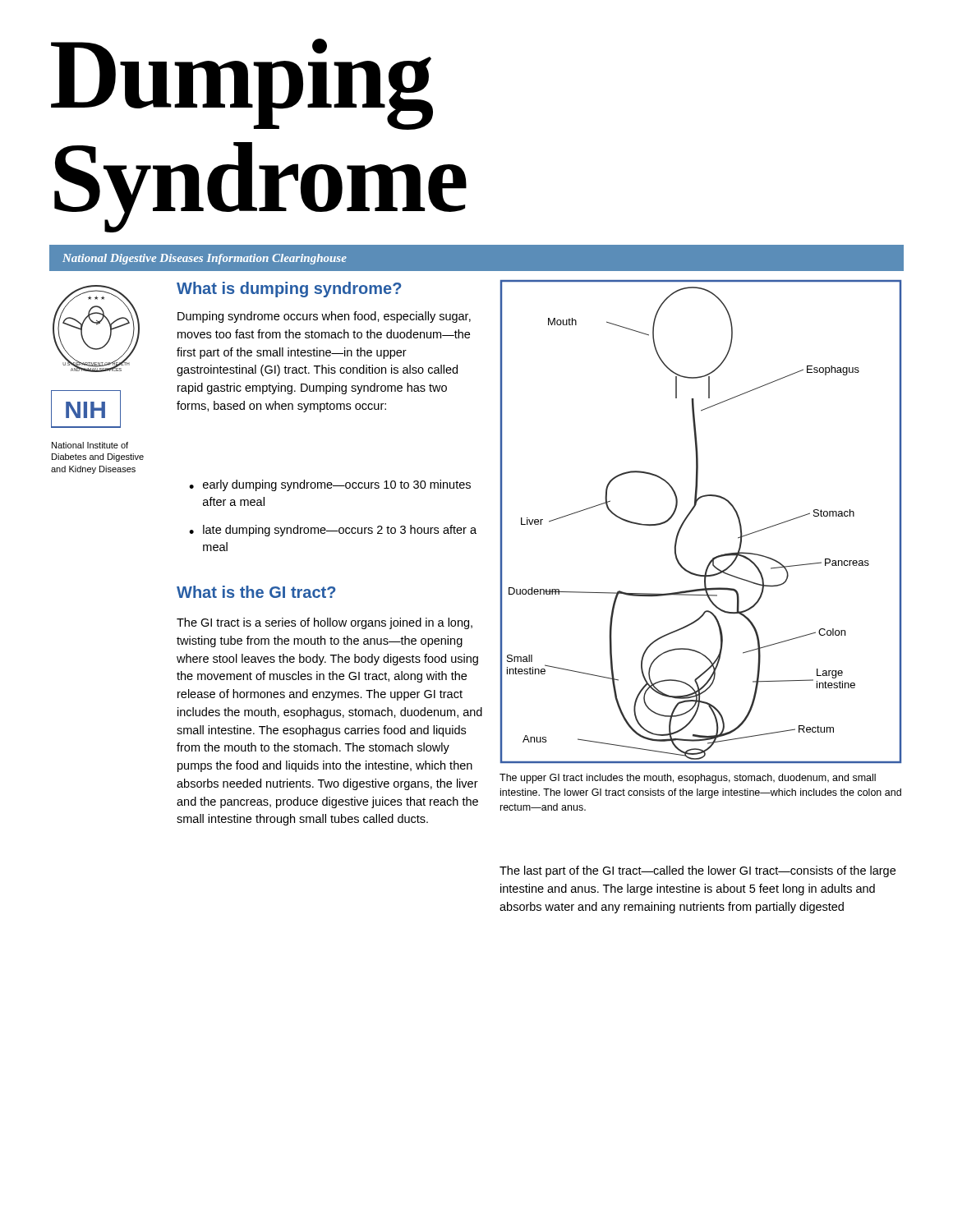The width and height of the screenshot is (953, 1232).
Task: Locate the passage starting "The last part of the"
Action: pyautogui.click(x=698, y=888)
